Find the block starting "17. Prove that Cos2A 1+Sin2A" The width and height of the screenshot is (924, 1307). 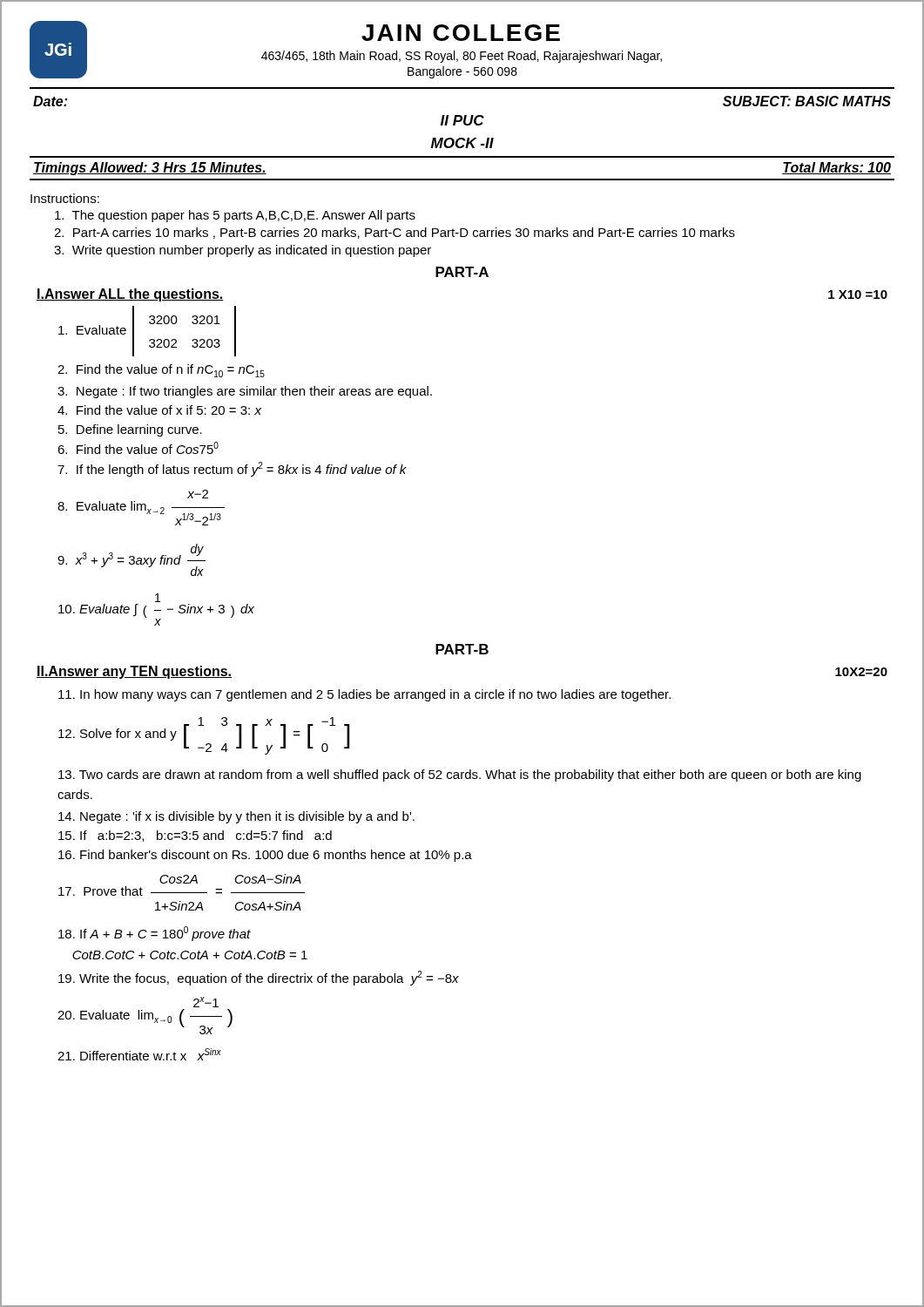pos(181,893)
